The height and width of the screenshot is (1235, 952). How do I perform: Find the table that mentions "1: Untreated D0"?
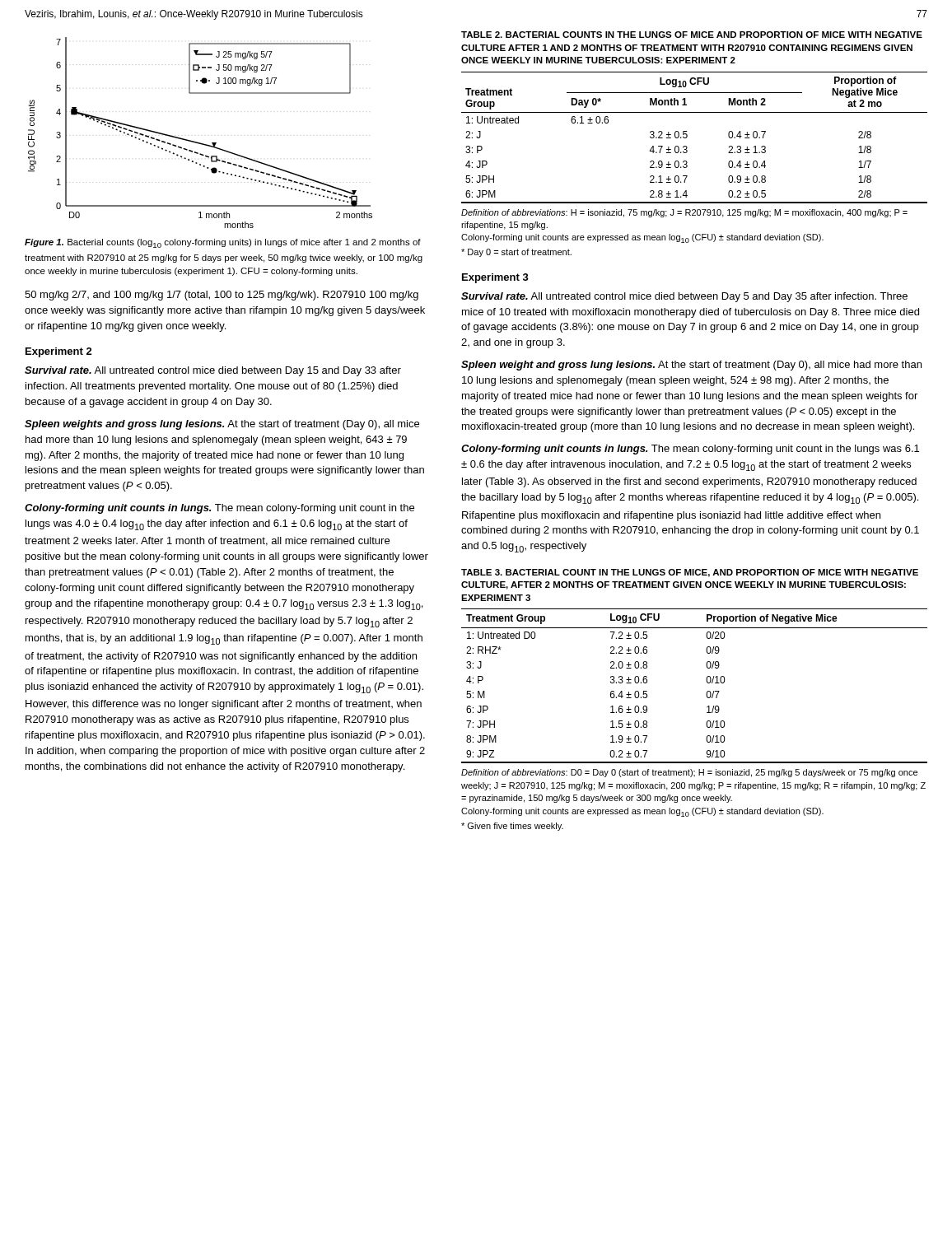[694, 720]
